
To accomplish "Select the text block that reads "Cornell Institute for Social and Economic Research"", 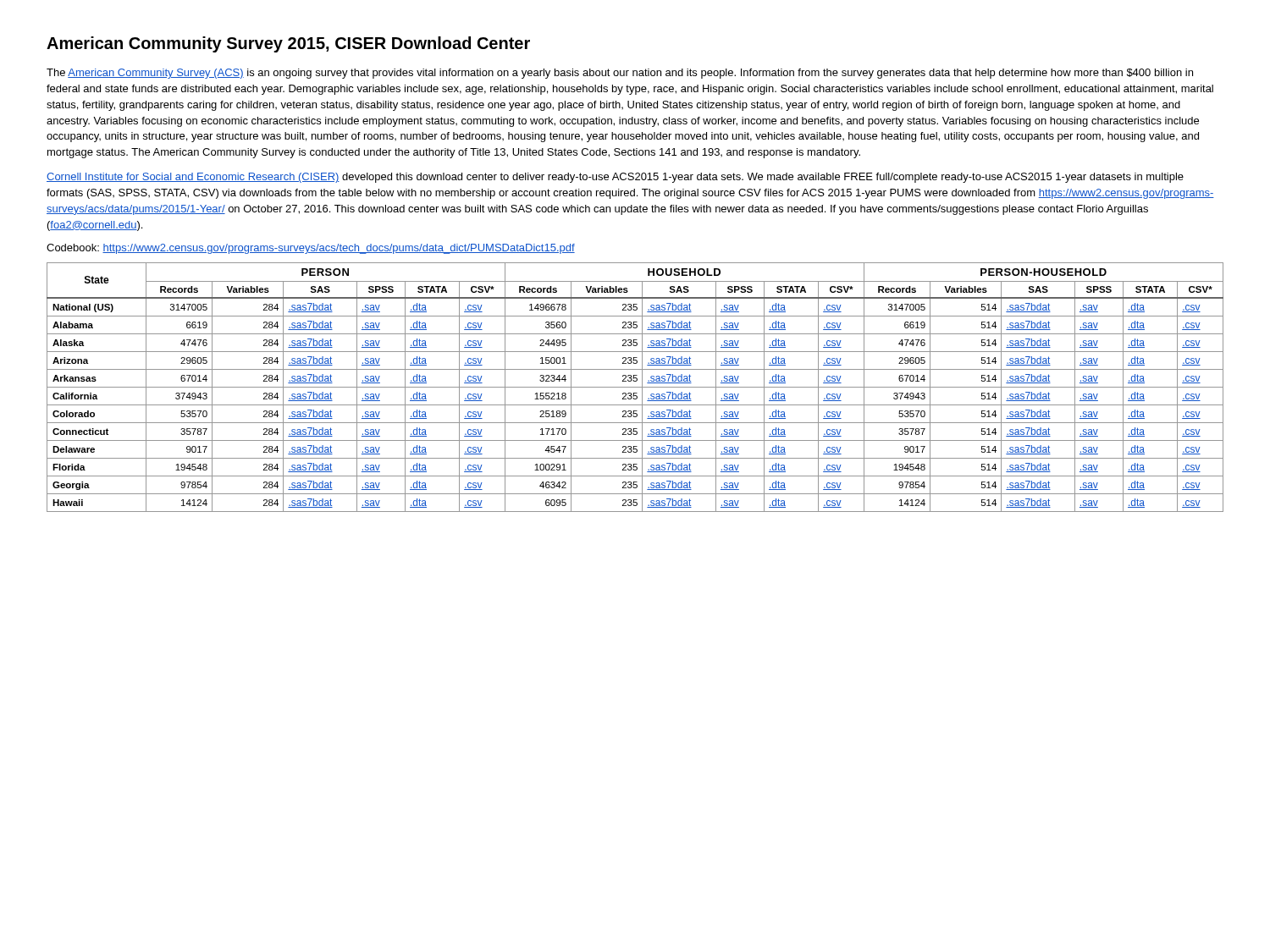I will pos(630,200).
